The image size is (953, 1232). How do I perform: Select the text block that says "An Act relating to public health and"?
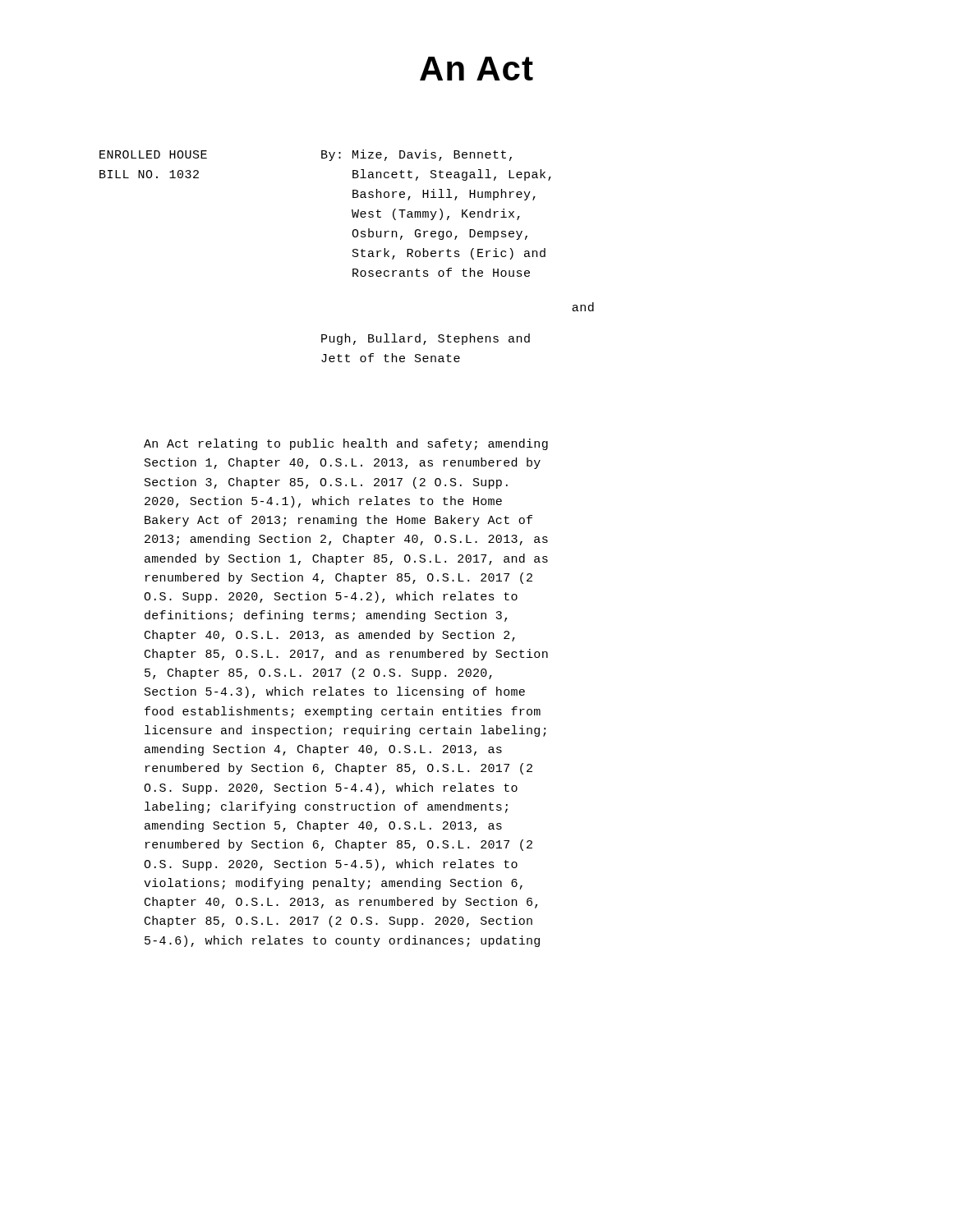coord(346,693)
